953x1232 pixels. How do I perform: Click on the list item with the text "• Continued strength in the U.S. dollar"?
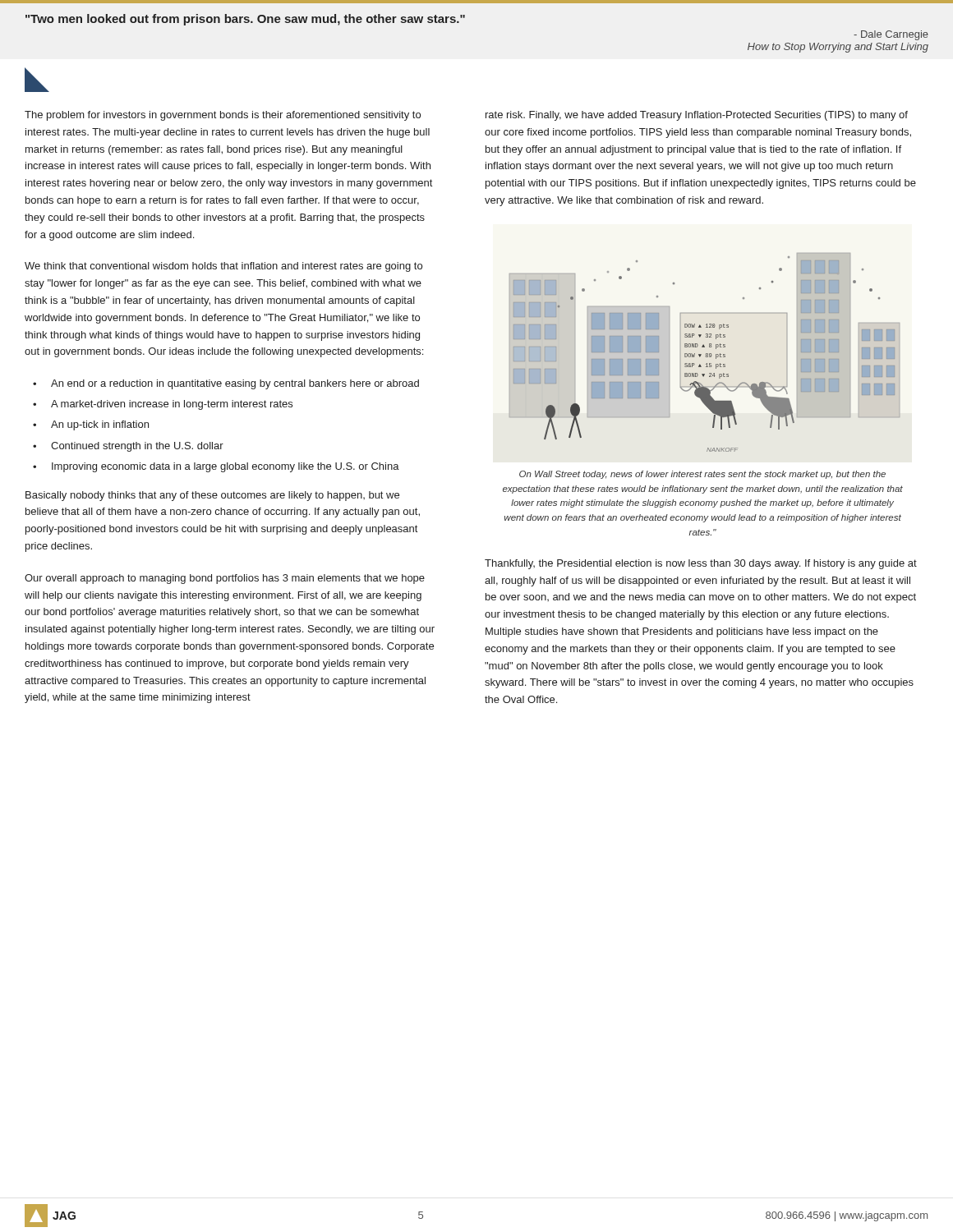(234, 446)
